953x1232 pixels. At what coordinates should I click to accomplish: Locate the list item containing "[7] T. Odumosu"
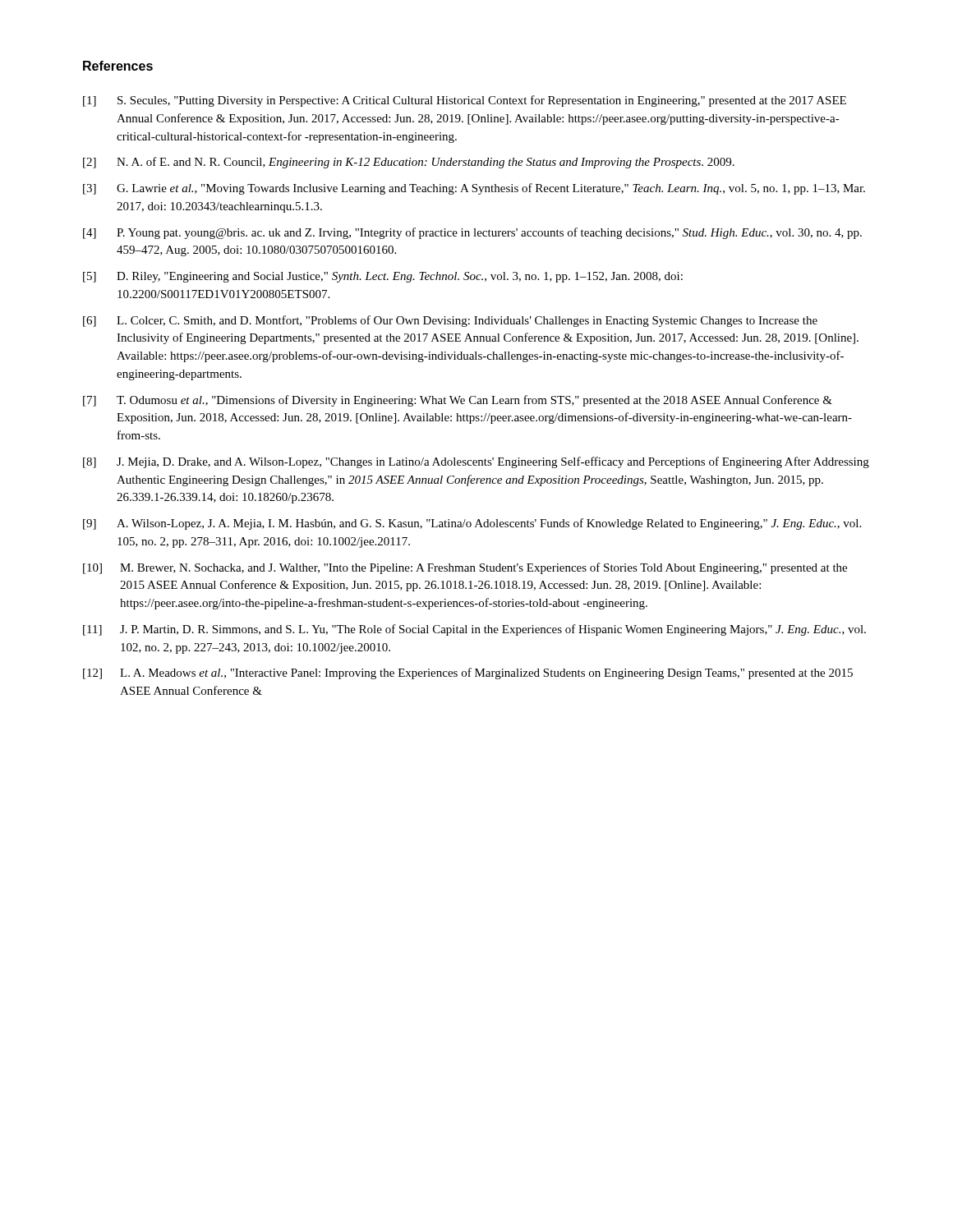(x=476, y=418)
